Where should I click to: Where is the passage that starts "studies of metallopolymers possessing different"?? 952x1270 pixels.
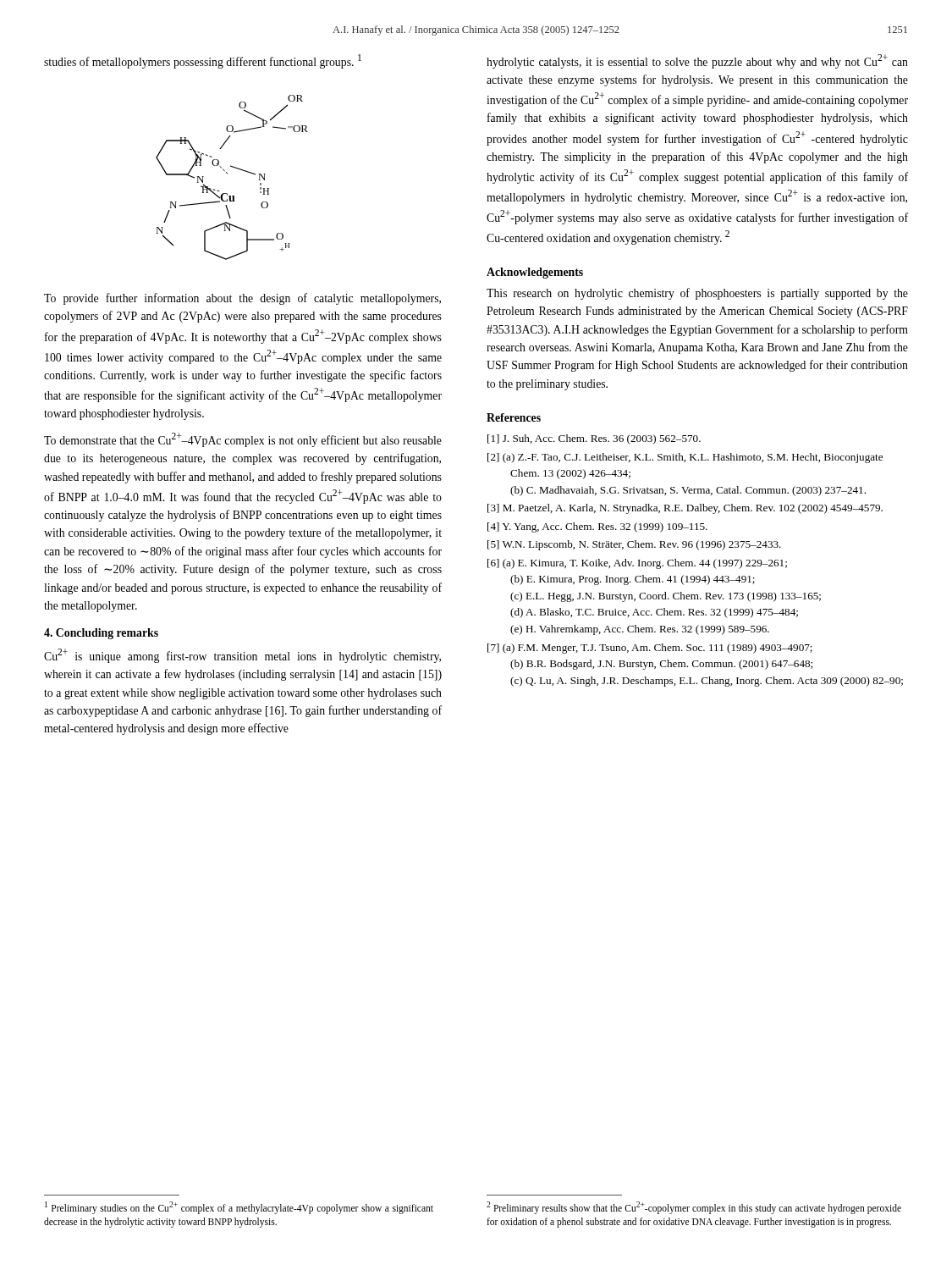tap(243, 61)
